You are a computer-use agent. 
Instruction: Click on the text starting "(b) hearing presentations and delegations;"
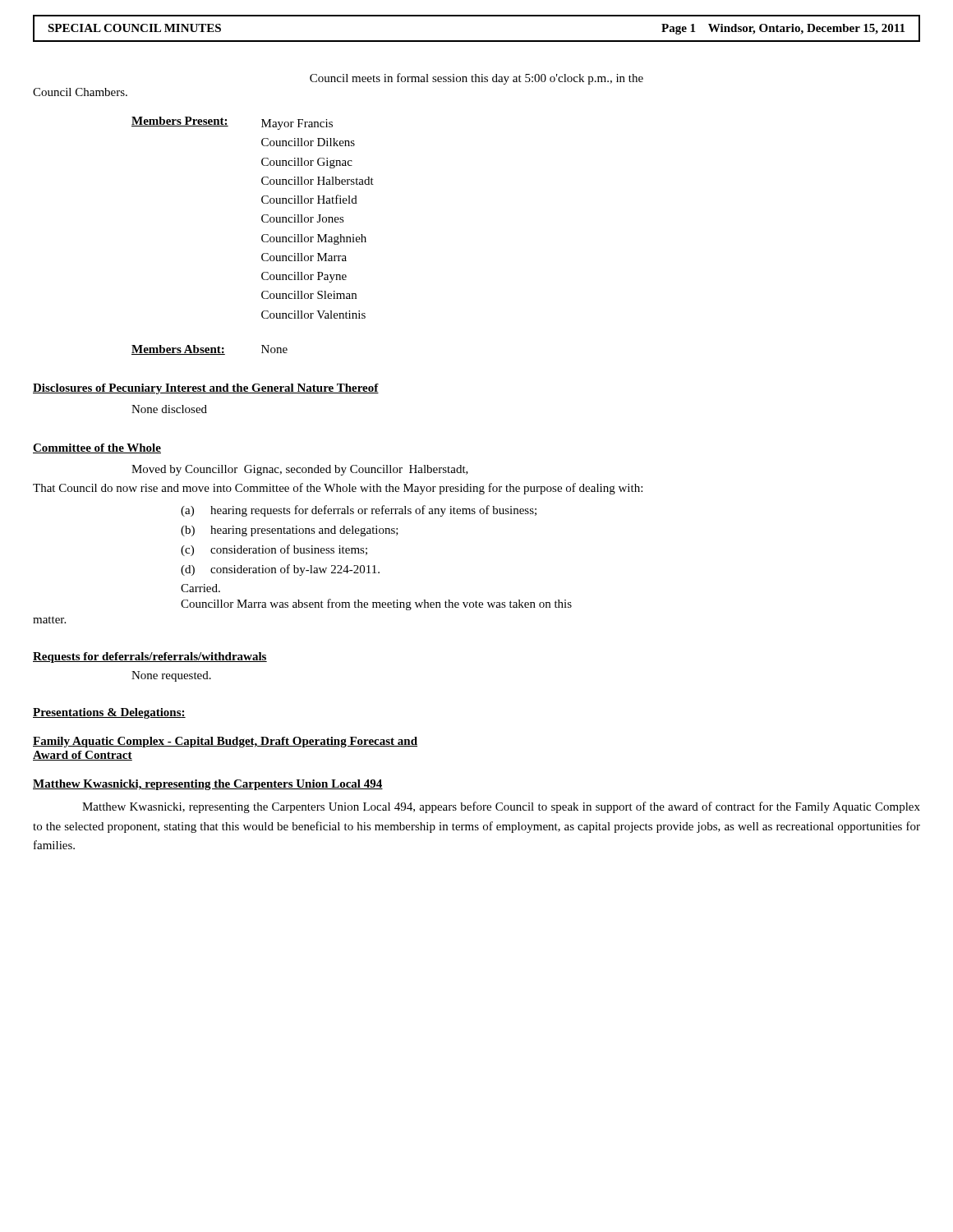[290, 530]
